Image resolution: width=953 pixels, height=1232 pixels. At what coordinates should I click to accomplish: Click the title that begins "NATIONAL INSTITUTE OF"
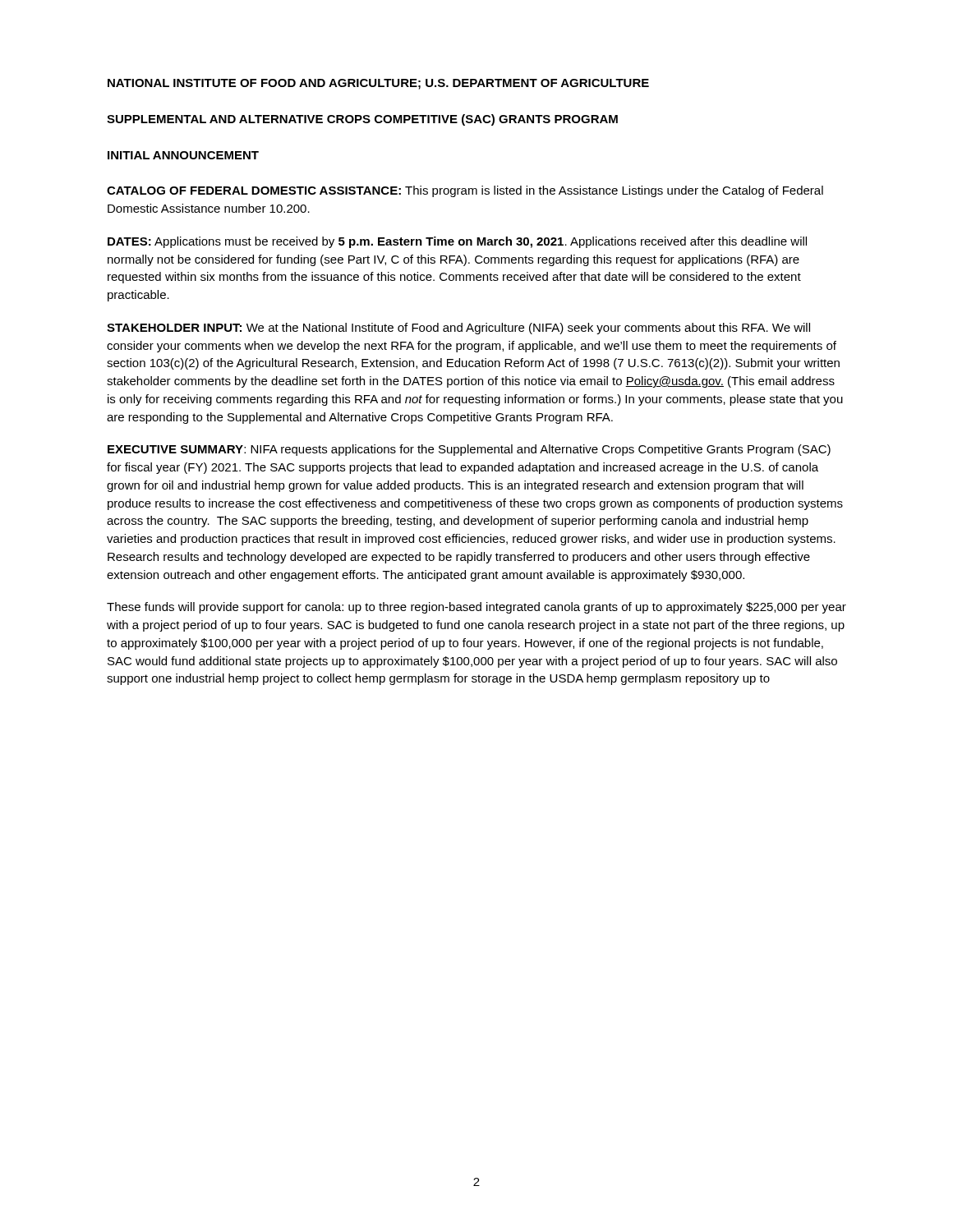coord(476,83)
